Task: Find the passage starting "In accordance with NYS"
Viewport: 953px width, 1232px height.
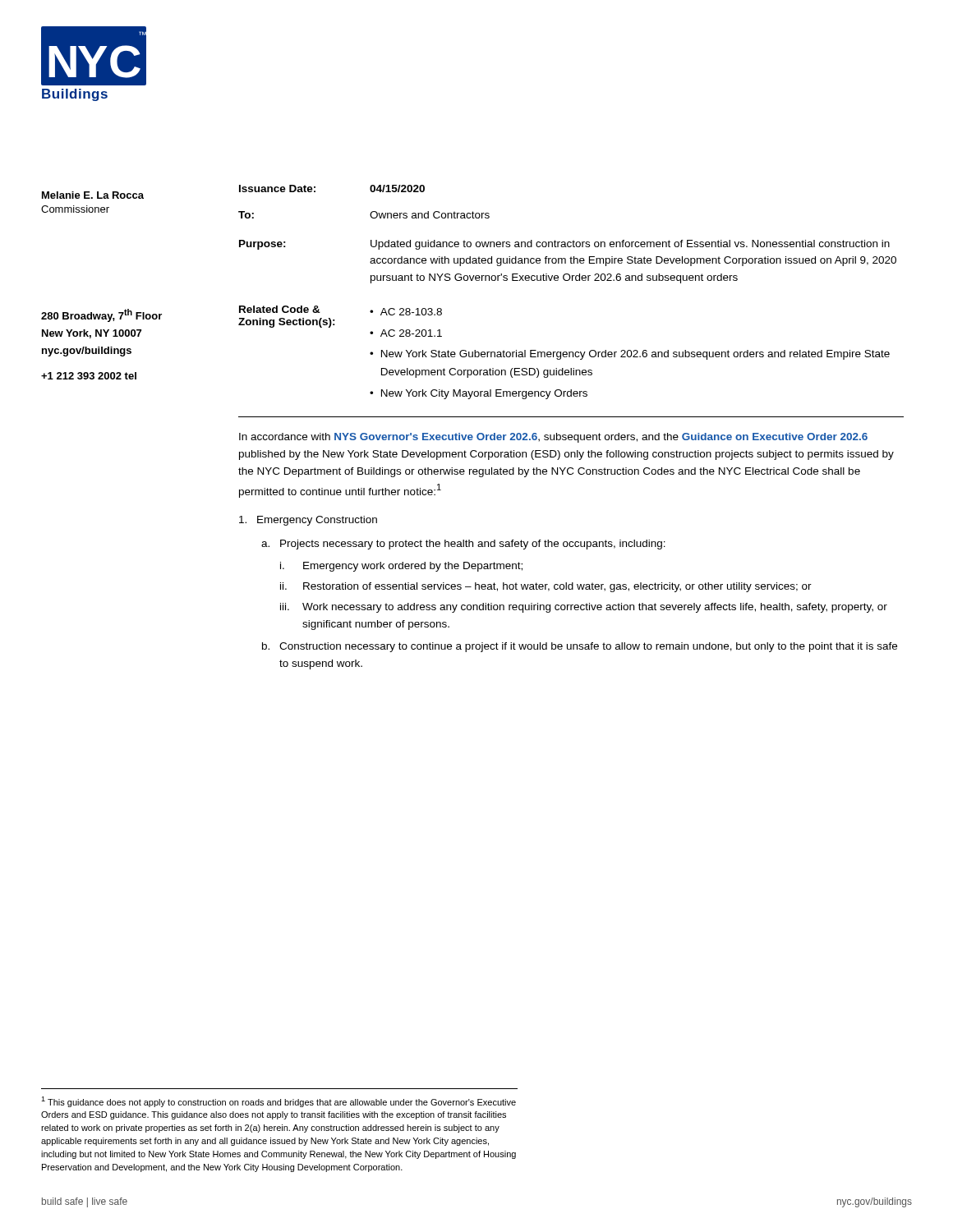Action: (566, 464)
